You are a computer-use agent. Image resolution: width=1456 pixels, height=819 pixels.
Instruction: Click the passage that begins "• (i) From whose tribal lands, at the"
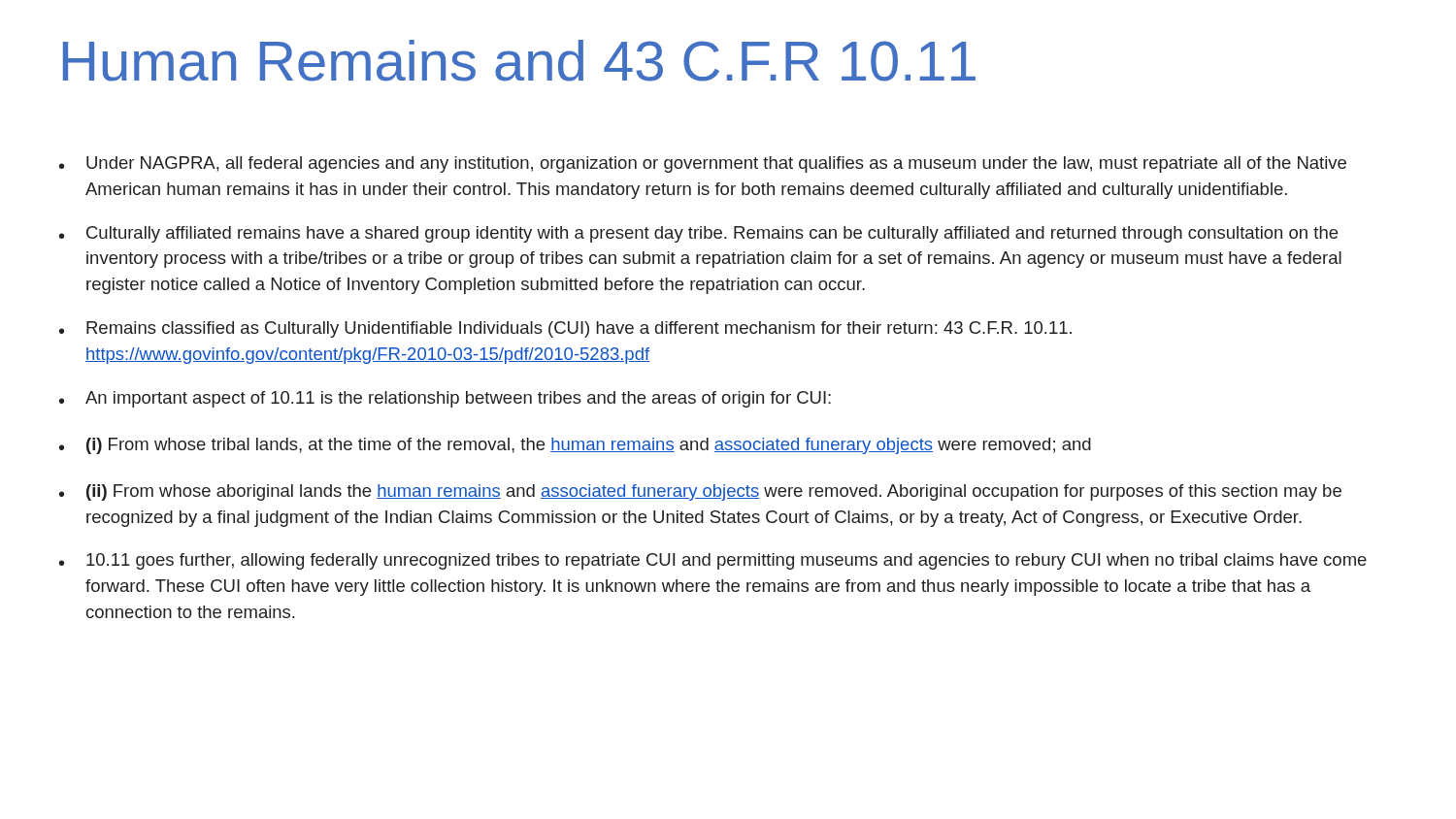(x=728, y=446)
